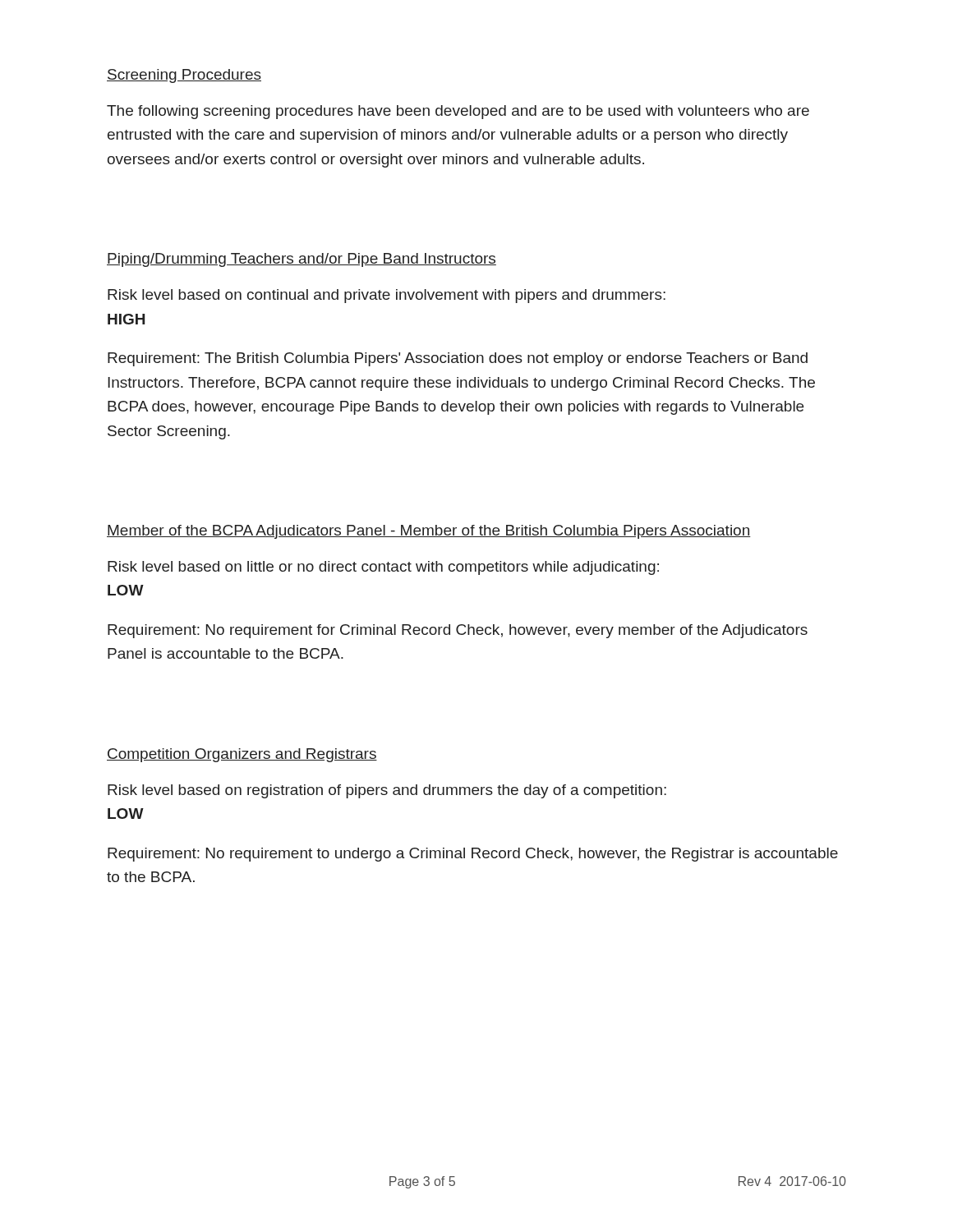953x1232 pixels.
Task: Click on the region starting "Requirement: No requirement to"
Action: [473, 865]
